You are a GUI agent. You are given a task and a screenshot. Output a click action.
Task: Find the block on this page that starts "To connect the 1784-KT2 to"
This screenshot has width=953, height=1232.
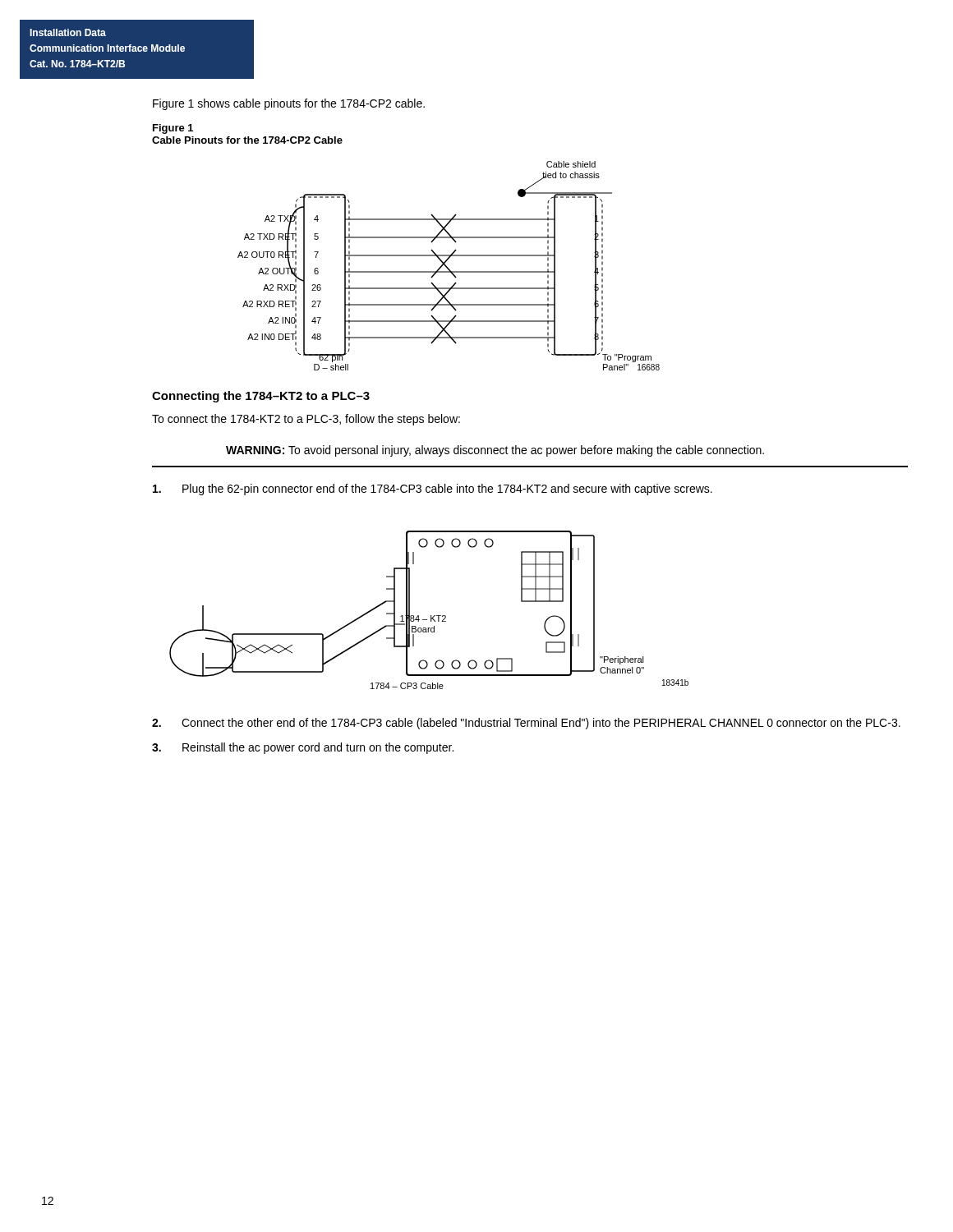[x=306, y=419]
